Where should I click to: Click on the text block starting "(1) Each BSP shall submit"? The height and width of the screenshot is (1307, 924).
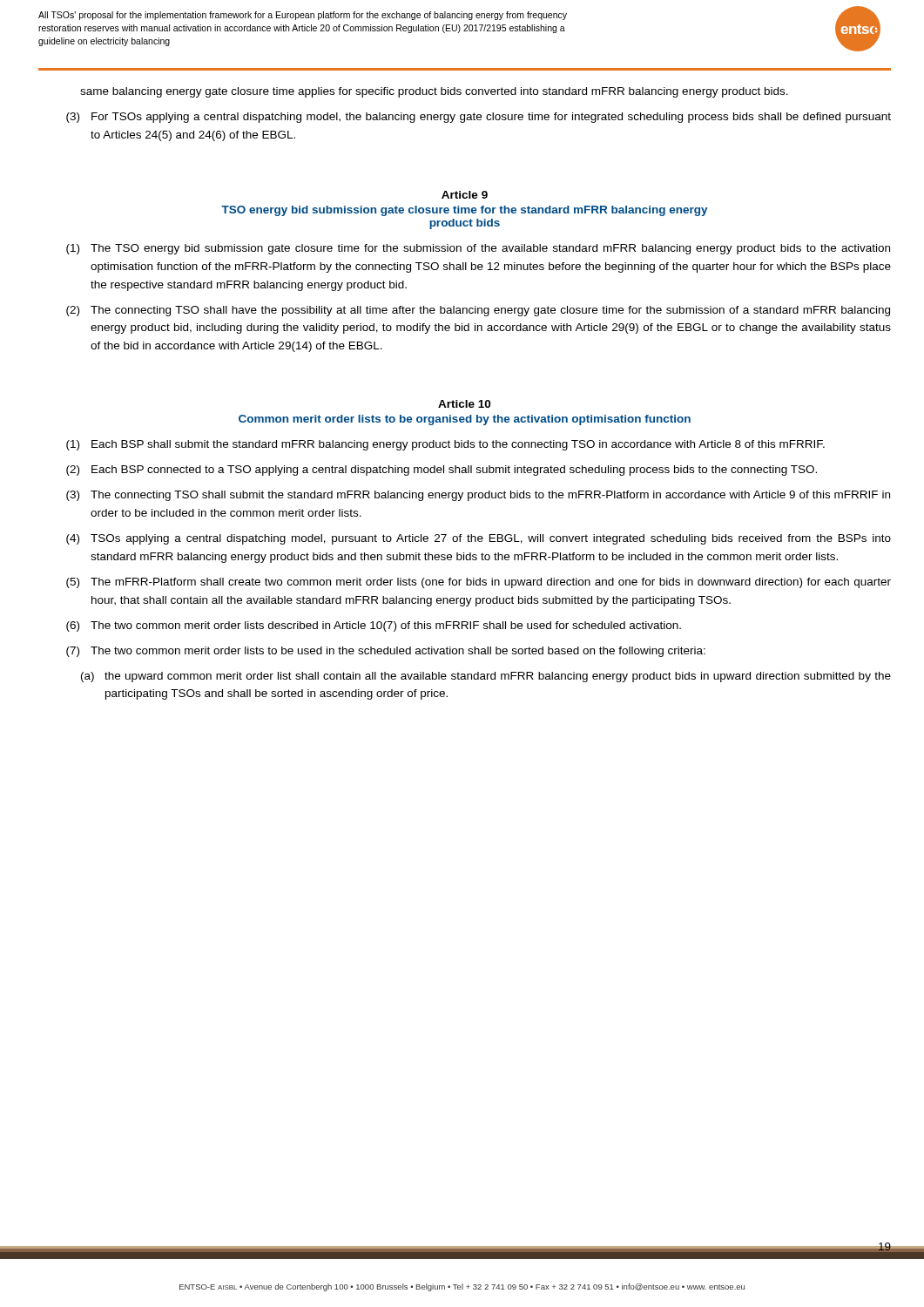(465, 445)
